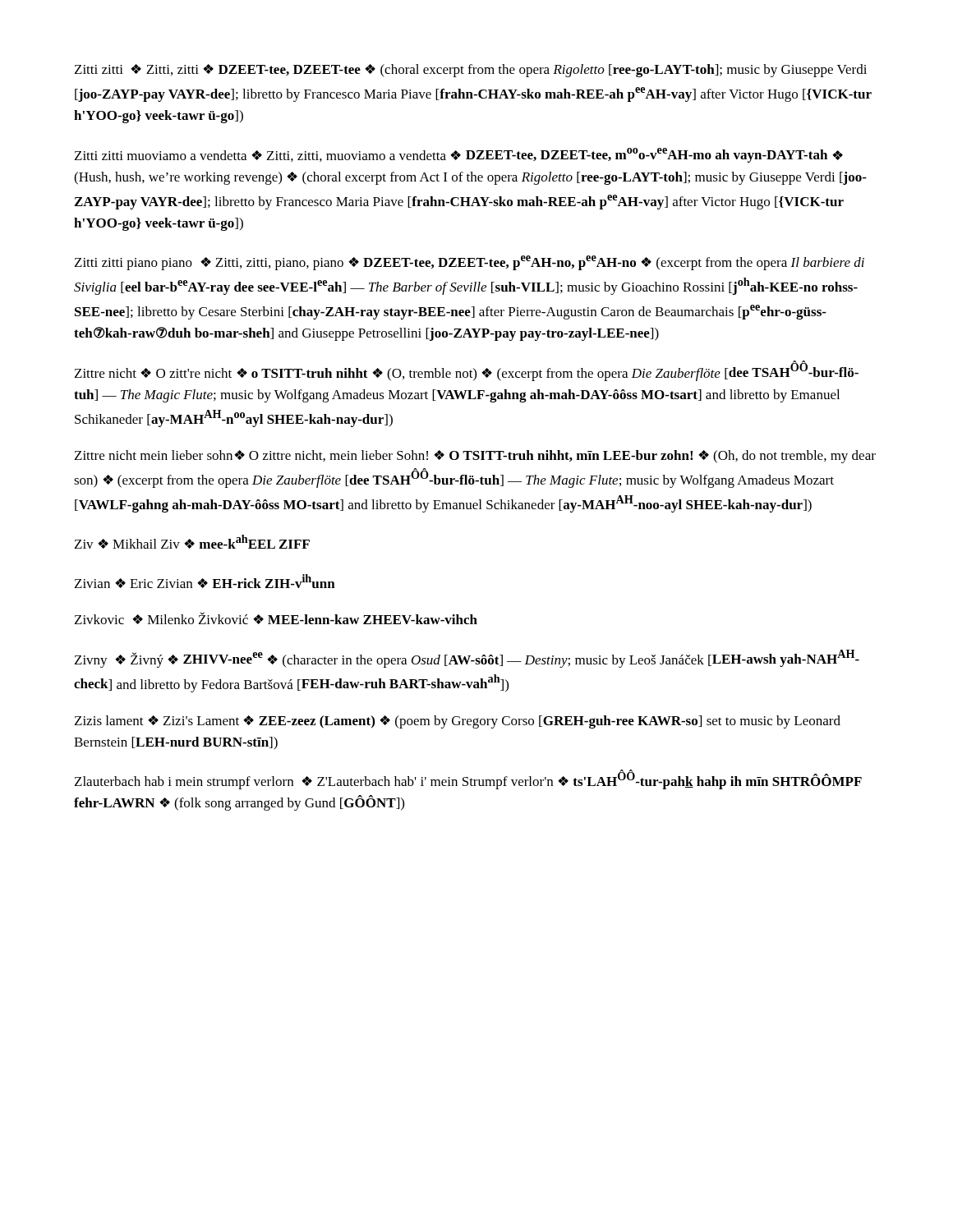The width and height of the screenshot is (953, 1232).
Task: Select the passage starting "Zivny ❖ Živný ❖ ZHIVV-neeee ❖ (character"
Action: coord(467,670)
